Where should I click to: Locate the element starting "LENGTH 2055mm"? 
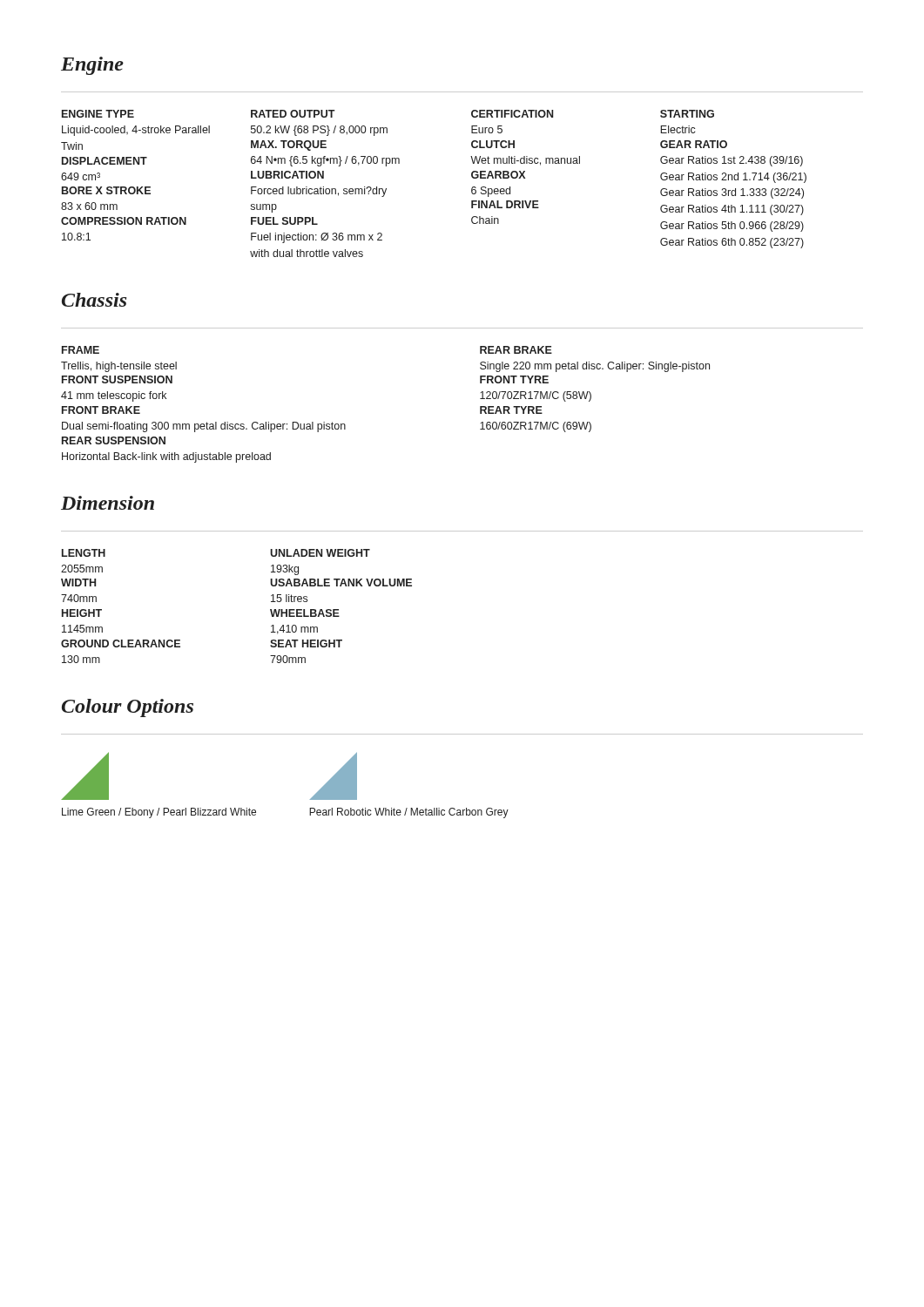[x=84, y=553]
